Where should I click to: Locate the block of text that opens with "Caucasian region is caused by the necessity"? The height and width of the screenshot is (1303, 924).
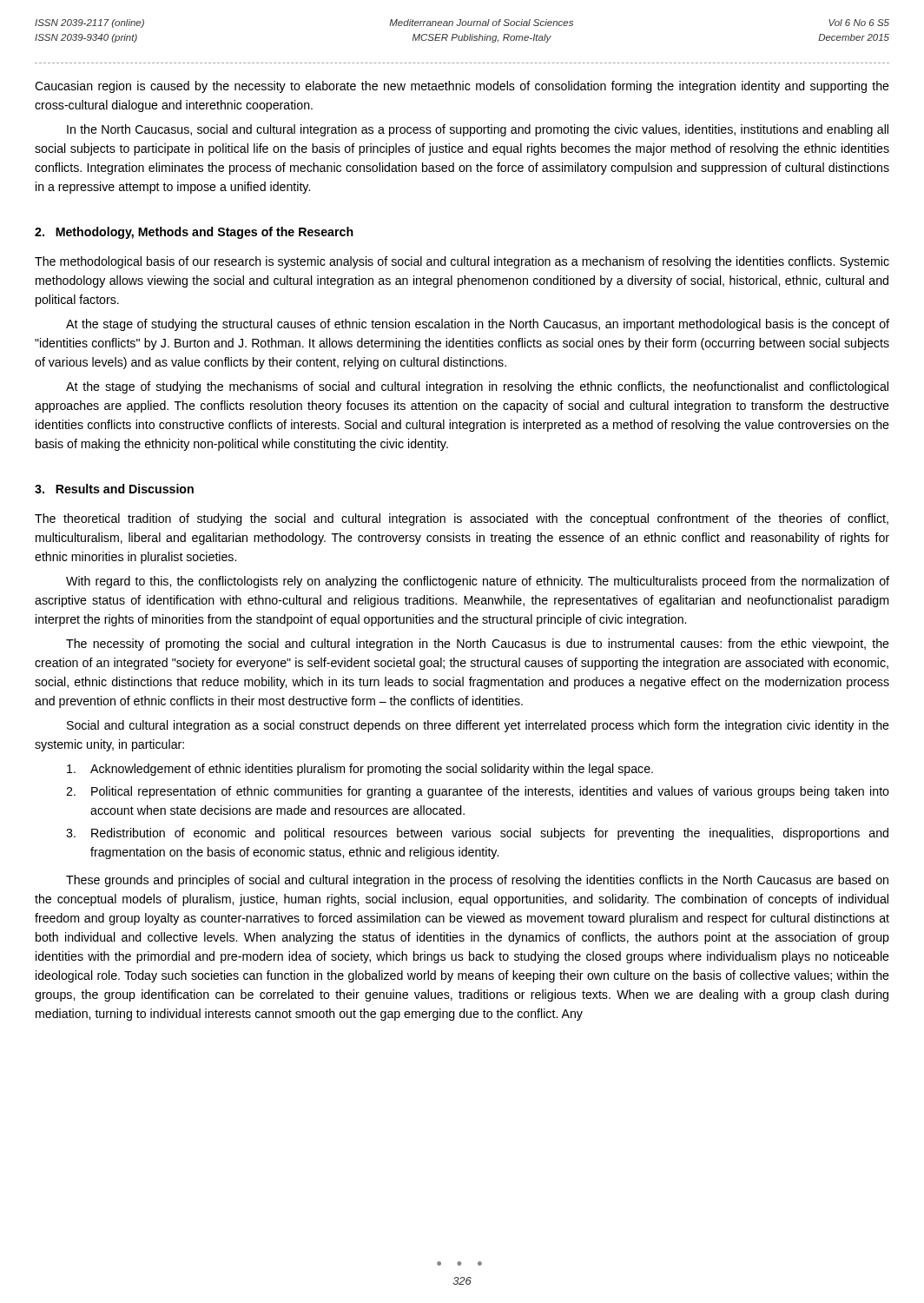click(462, 96)
